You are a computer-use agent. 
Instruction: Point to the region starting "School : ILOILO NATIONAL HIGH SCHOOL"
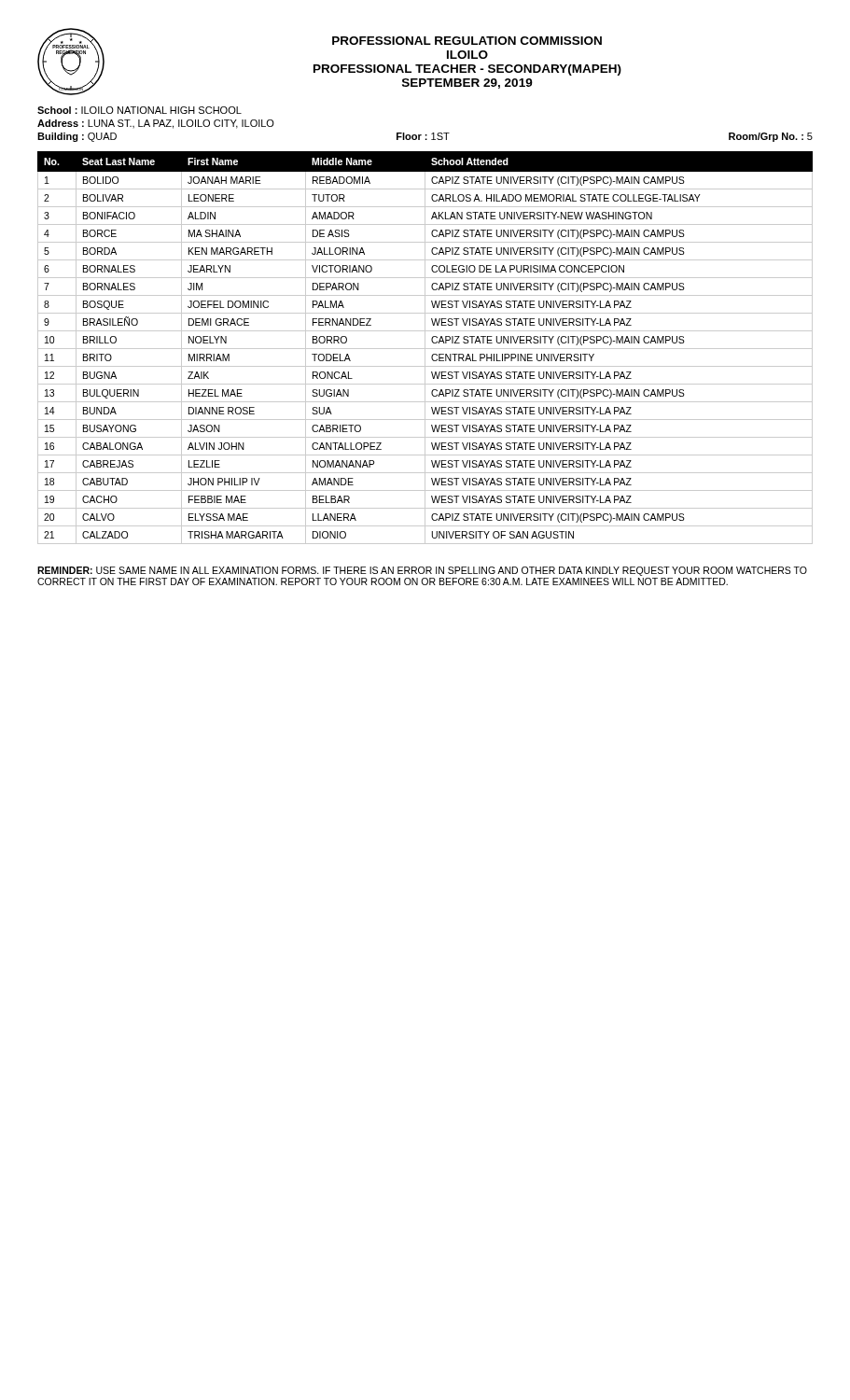tap(139, 110)
